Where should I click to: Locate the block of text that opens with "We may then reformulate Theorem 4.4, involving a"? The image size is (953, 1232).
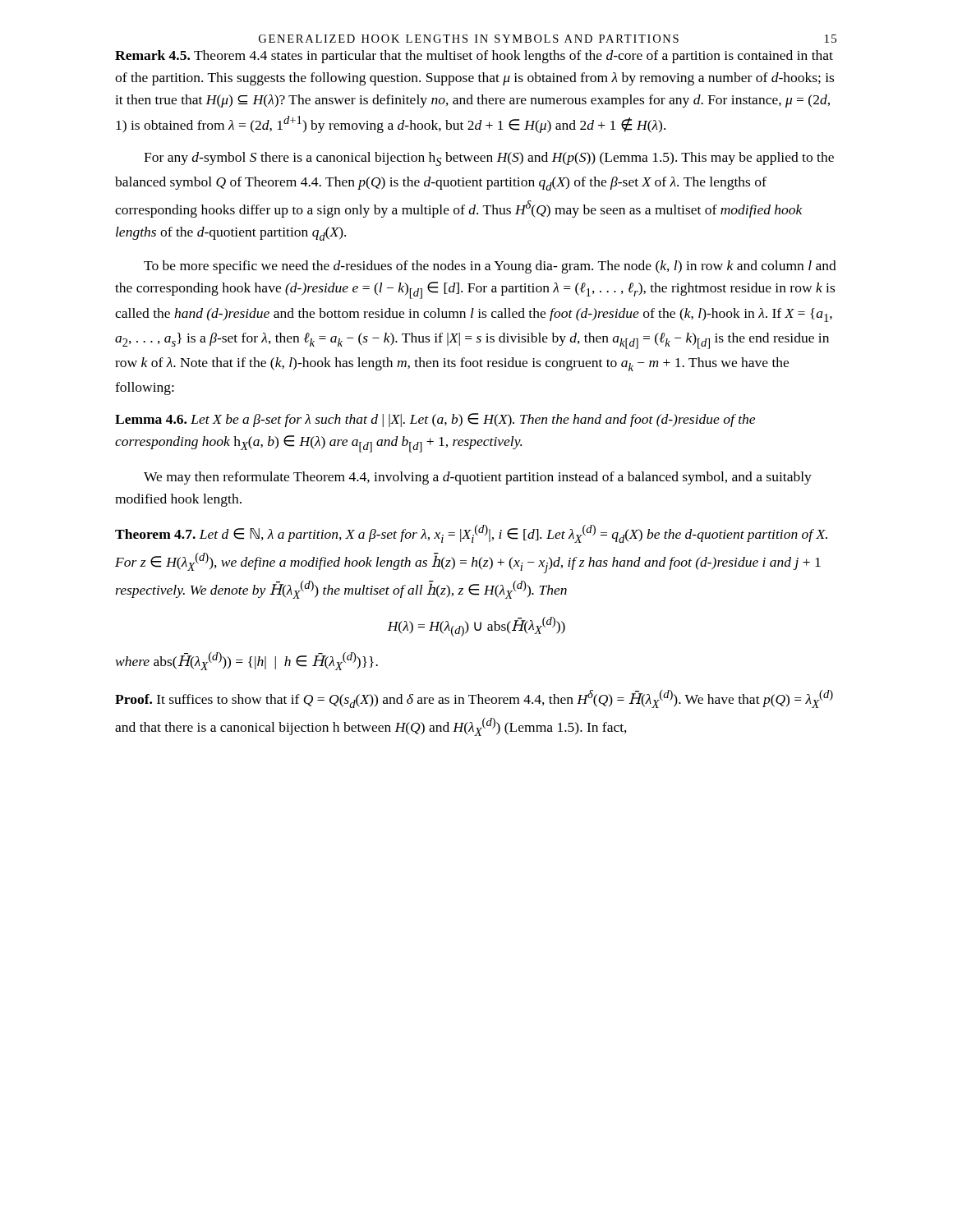point(476,488)
